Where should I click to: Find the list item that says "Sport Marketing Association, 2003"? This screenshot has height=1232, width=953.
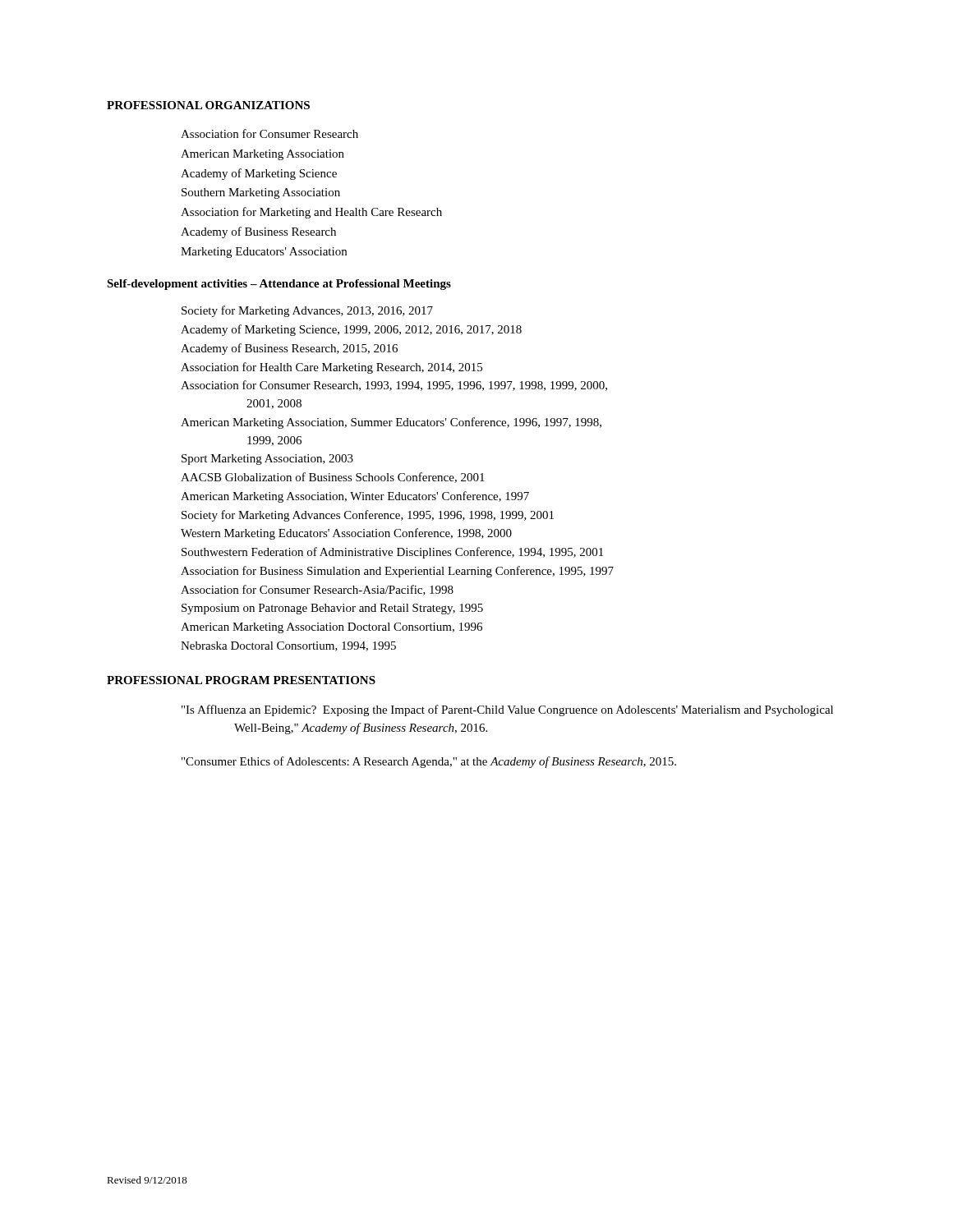(267, 458)
